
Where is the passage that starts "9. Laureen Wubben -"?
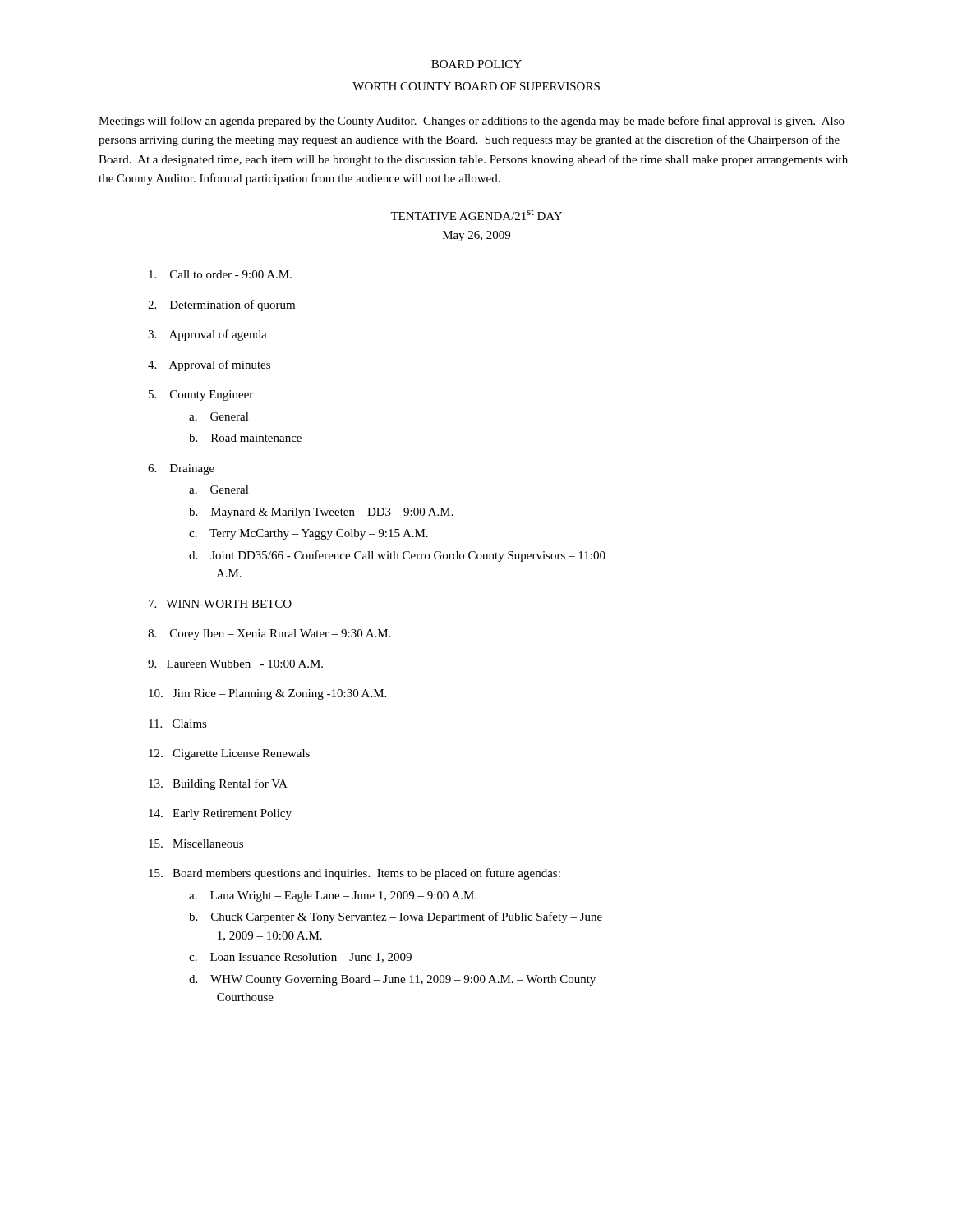236,663
